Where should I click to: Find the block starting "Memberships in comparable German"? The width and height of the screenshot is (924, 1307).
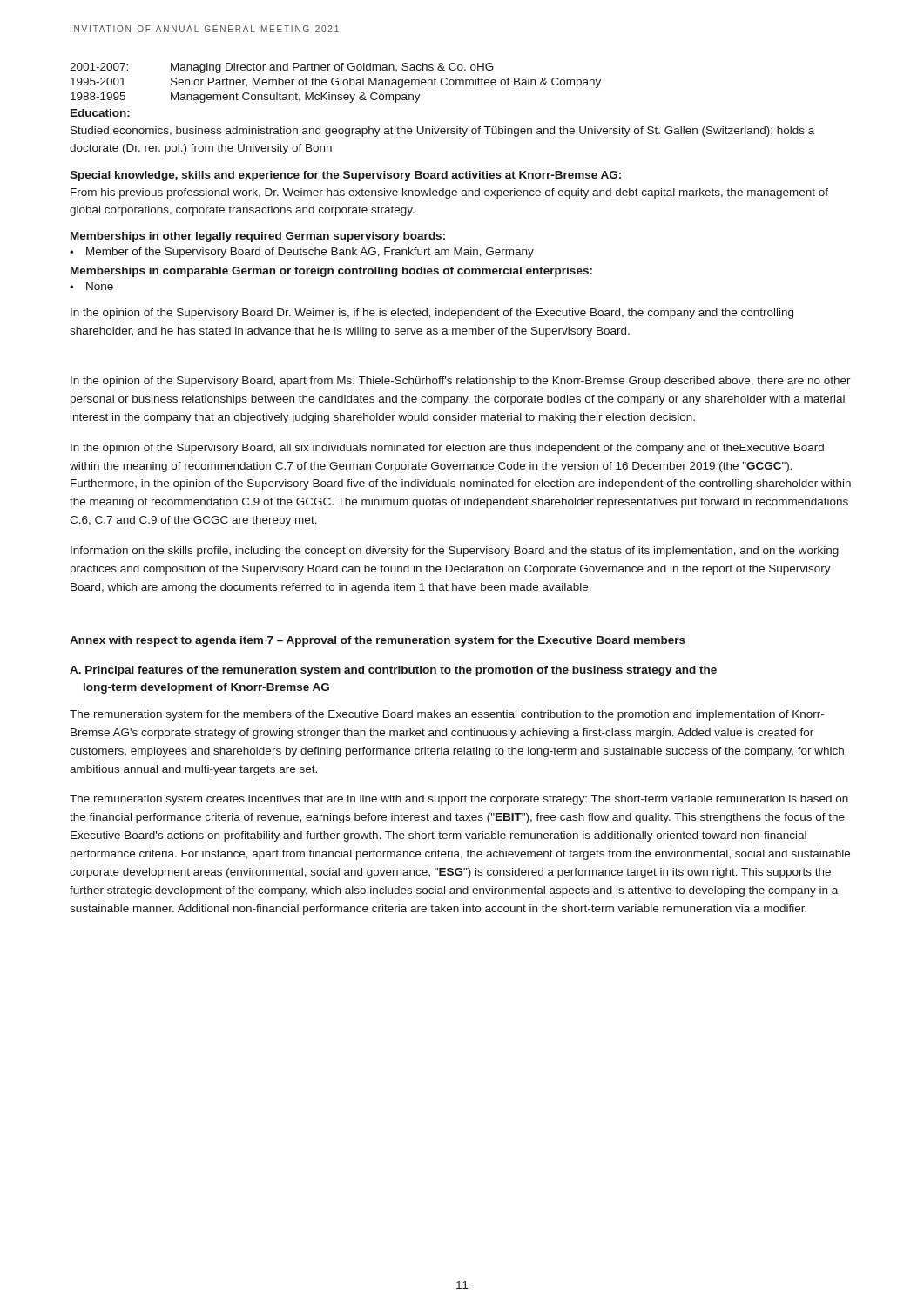[x=331, y=271]
